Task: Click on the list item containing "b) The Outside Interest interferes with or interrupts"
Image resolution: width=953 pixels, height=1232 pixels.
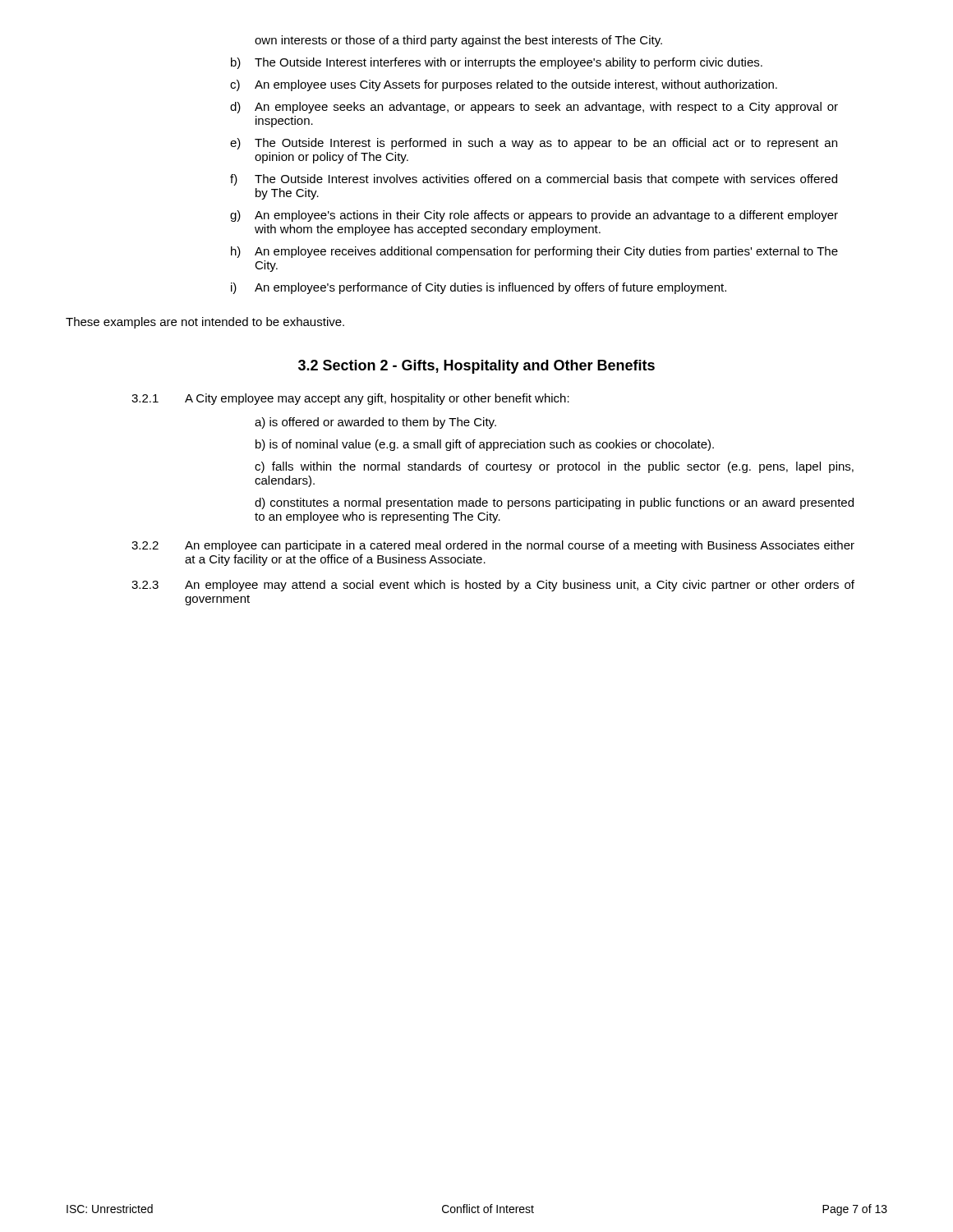Action: coord(534,62)
